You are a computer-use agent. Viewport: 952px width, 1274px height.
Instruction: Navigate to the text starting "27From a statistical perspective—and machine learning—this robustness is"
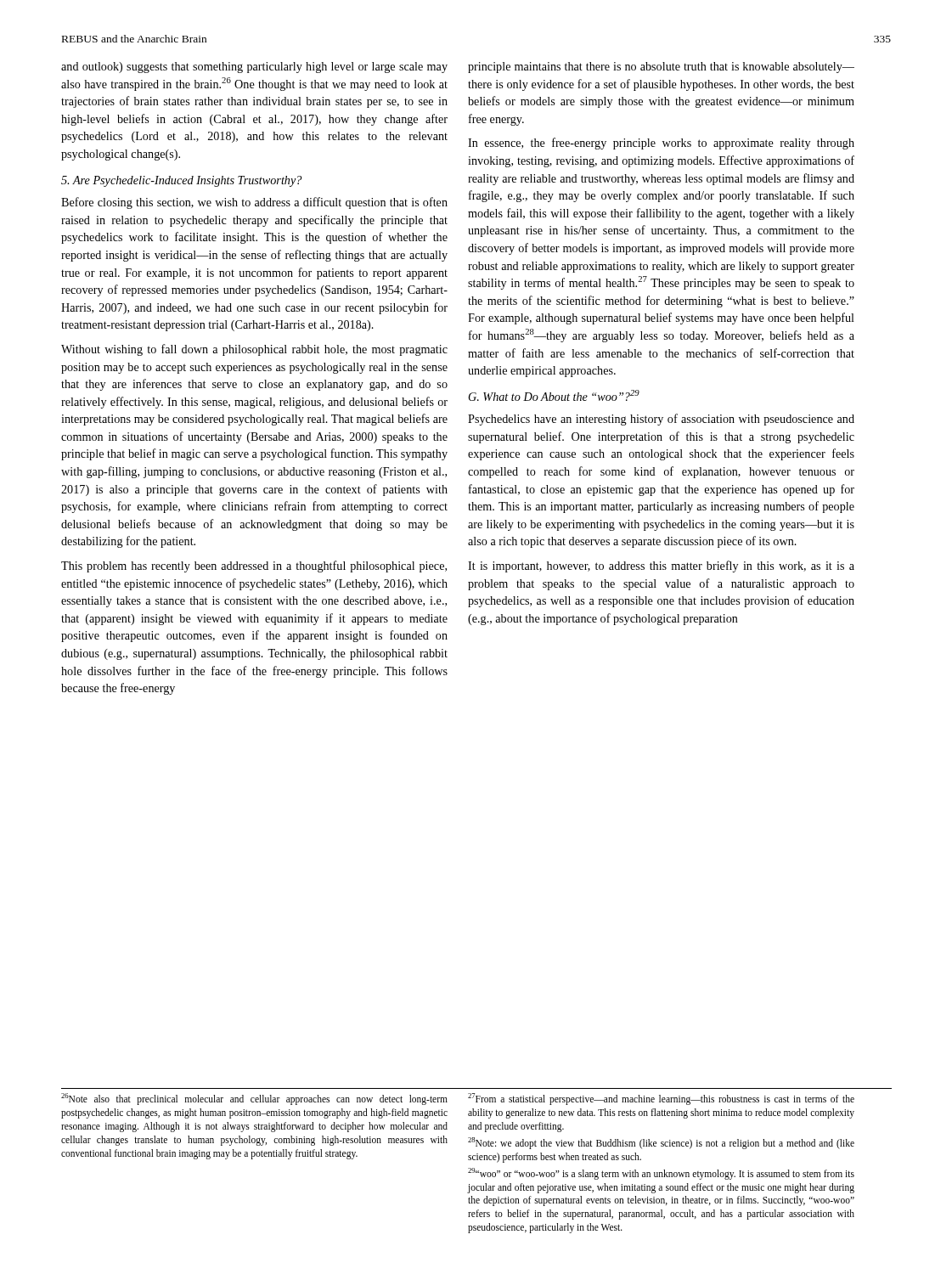661,1114
